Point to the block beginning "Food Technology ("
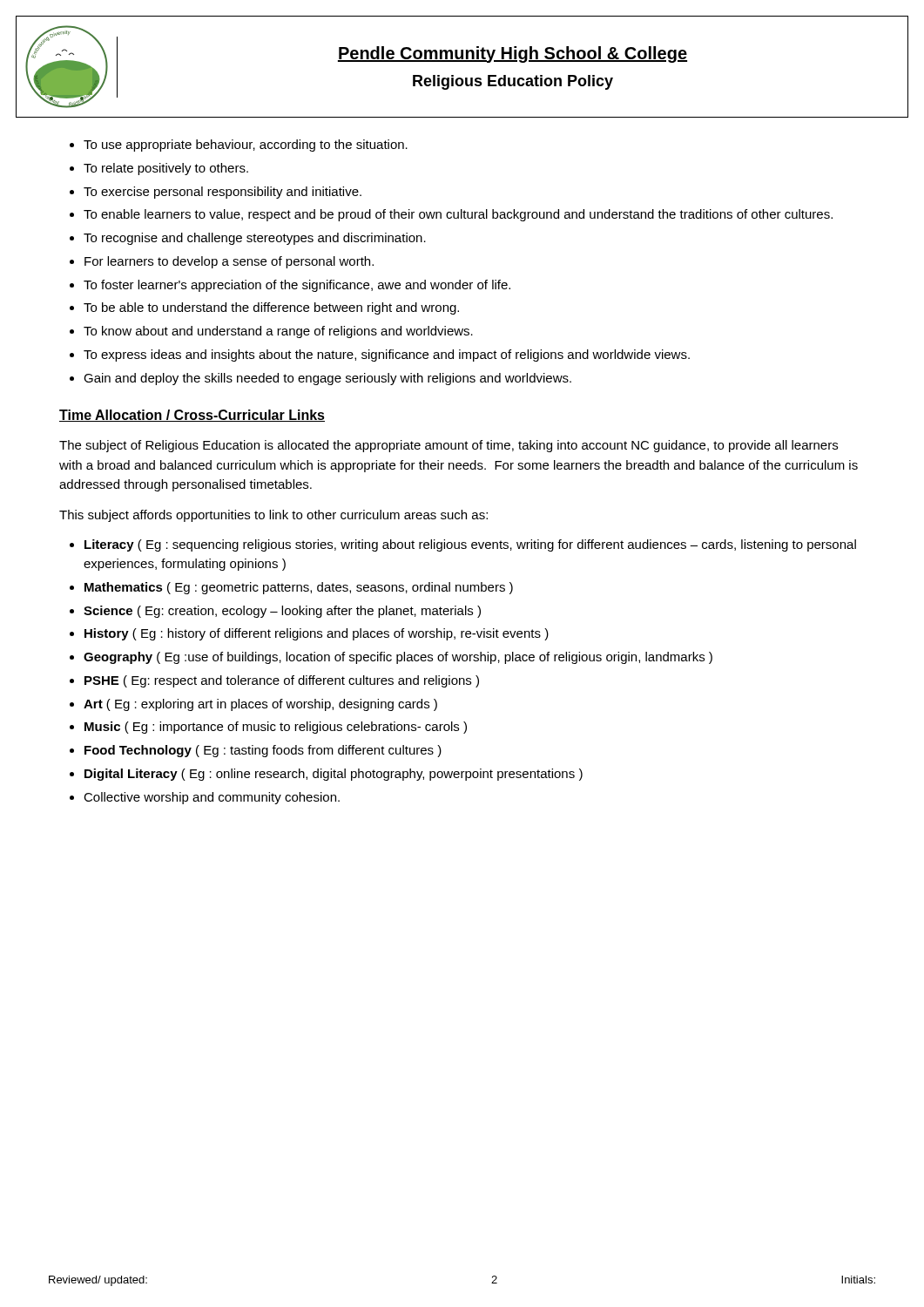Image resolution: width=924 pixels, height=1307 pixels. 263,750
